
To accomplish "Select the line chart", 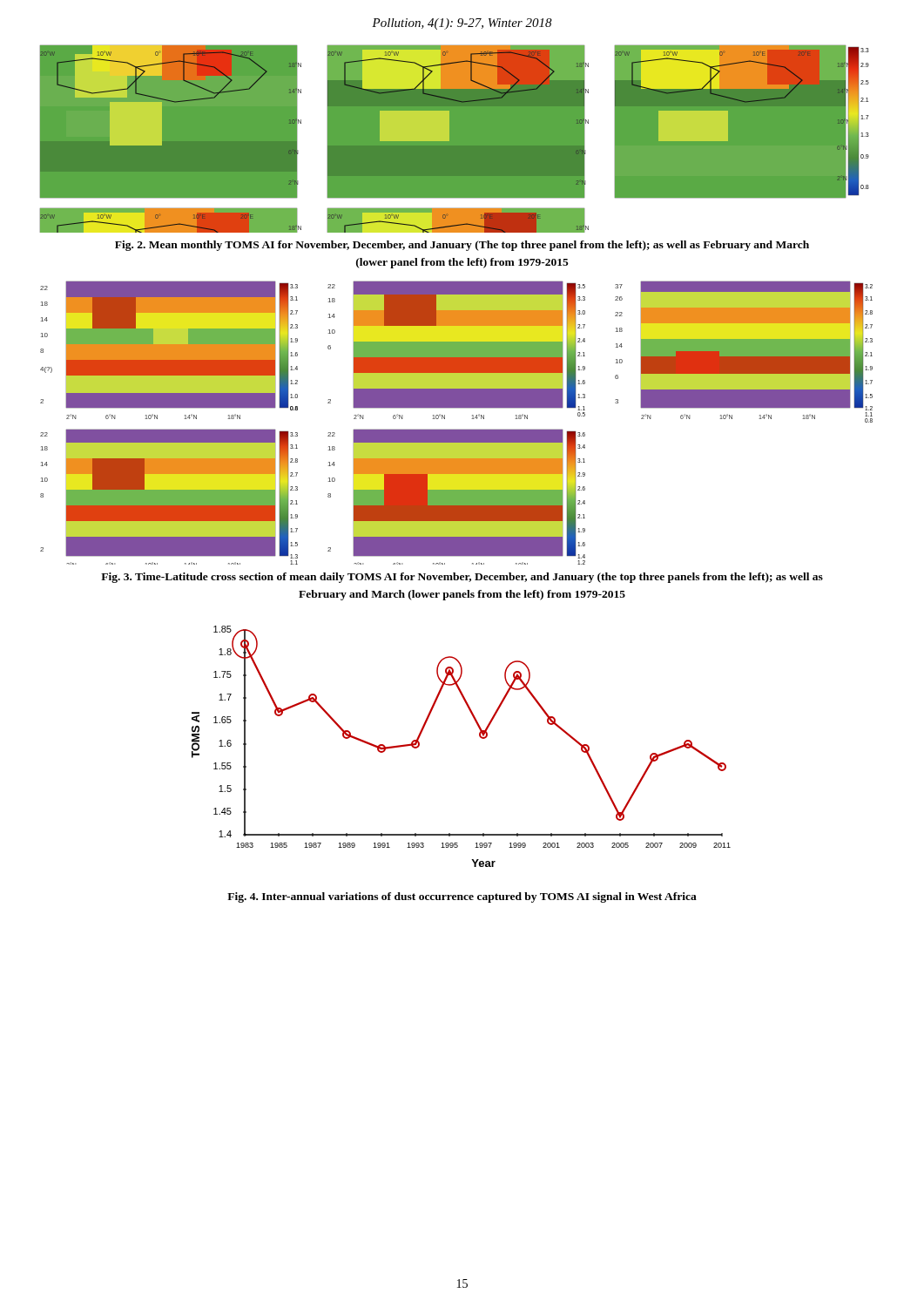I will click(462, 748).
